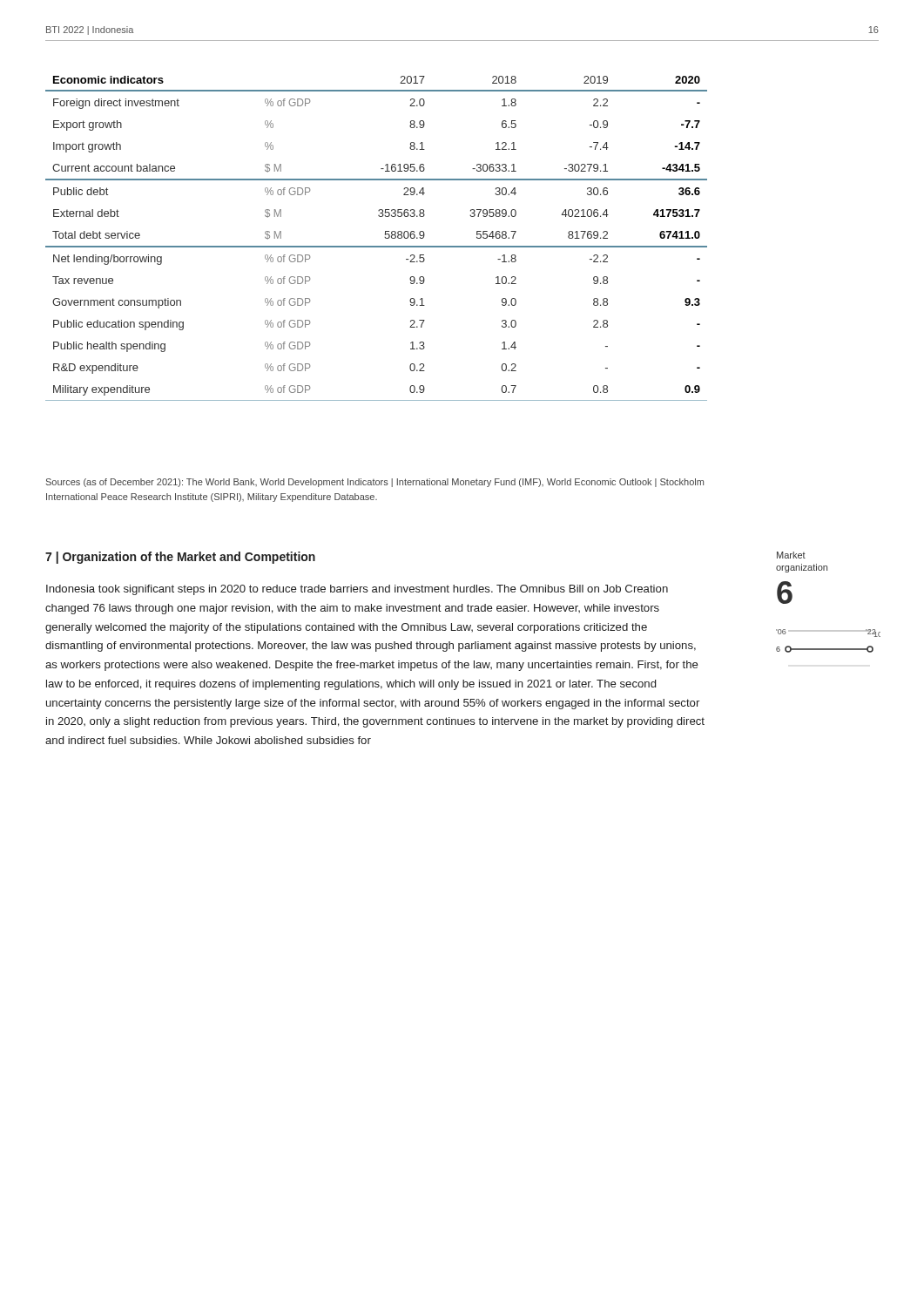
Task: Navigate to the passage starting "Sources (as of December 2021): The"
Action: 375,489
